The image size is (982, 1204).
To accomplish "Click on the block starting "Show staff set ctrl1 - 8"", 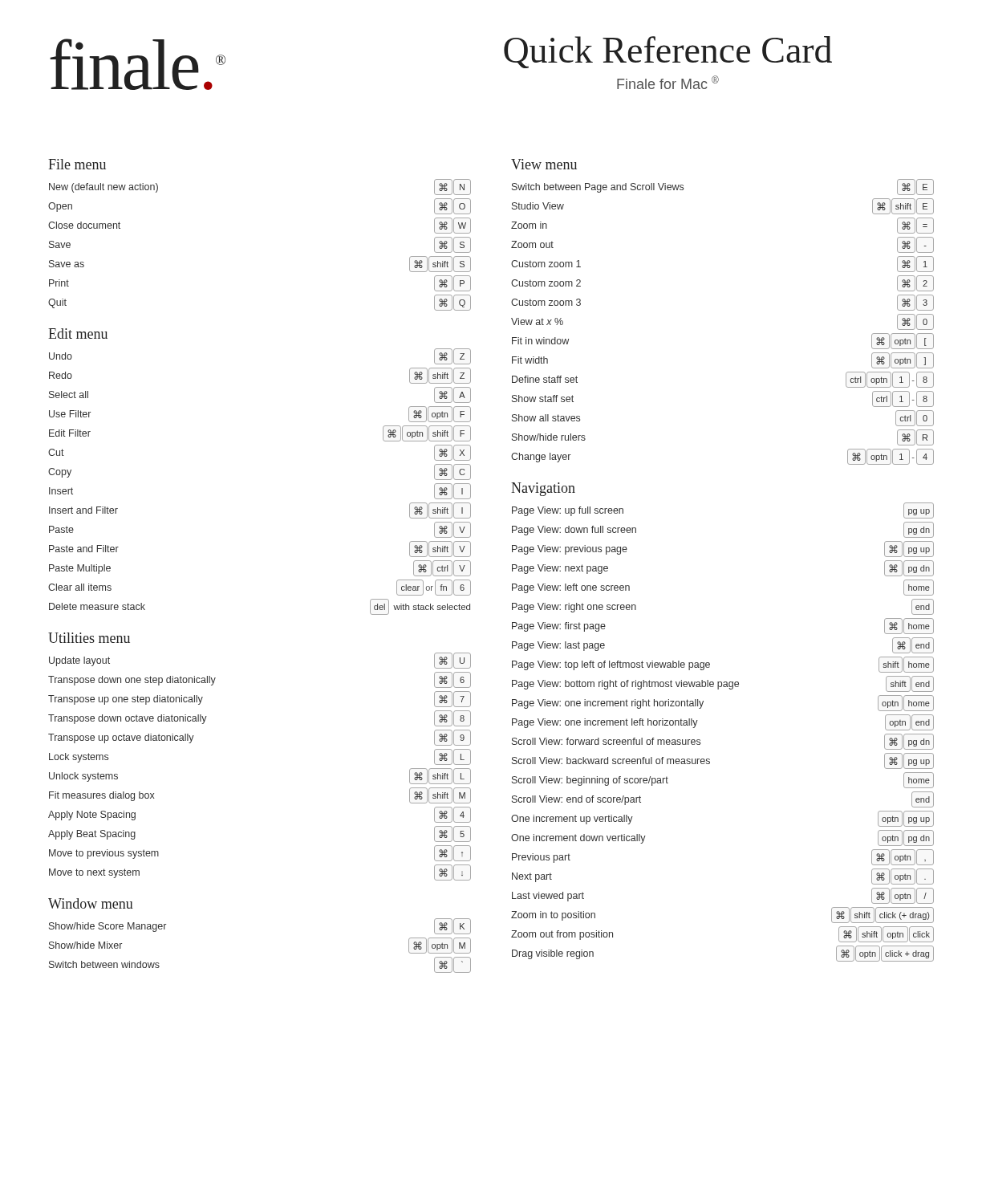I will point(548,399).
